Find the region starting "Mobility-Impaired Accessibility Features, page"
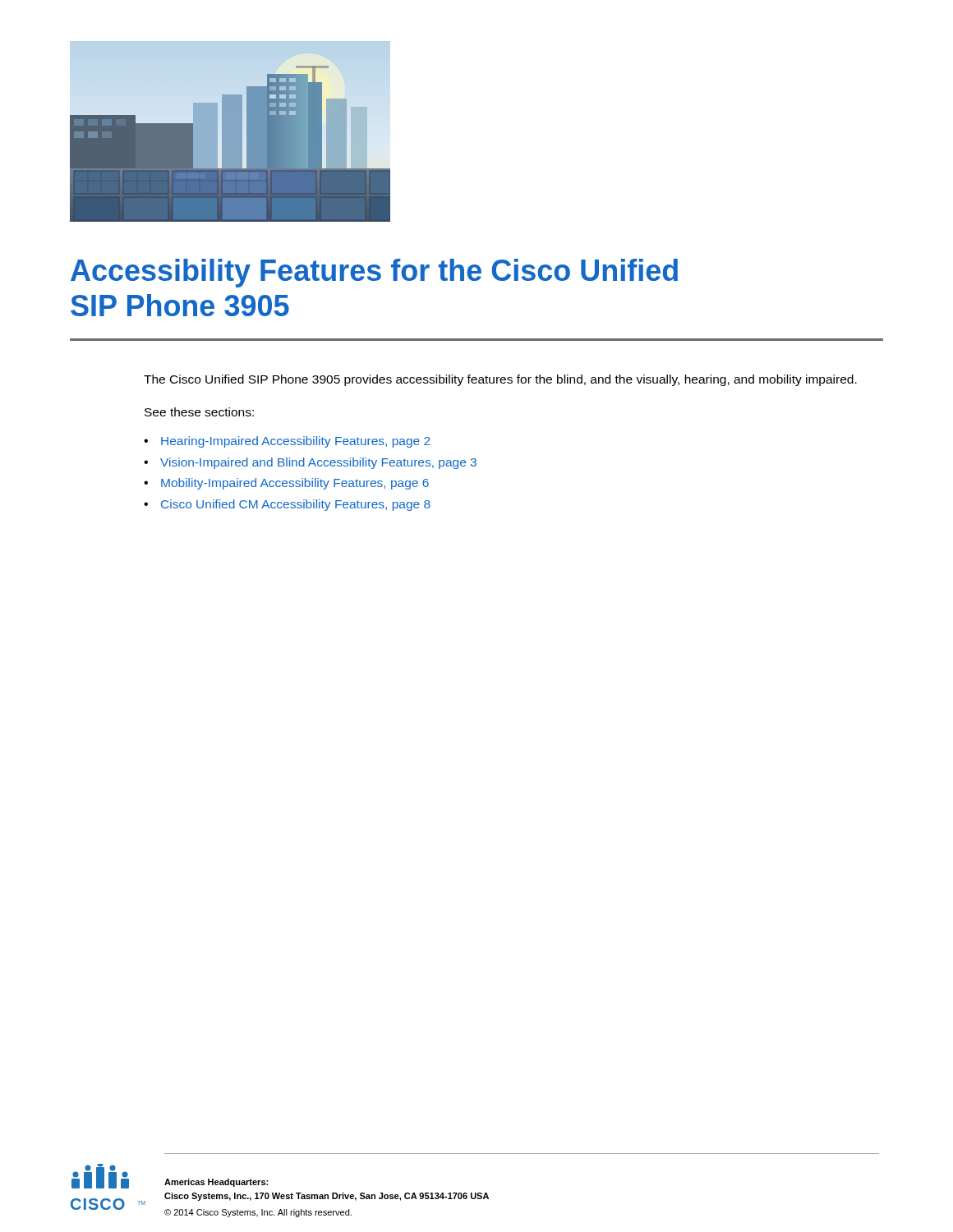 (x=295, y=483)
